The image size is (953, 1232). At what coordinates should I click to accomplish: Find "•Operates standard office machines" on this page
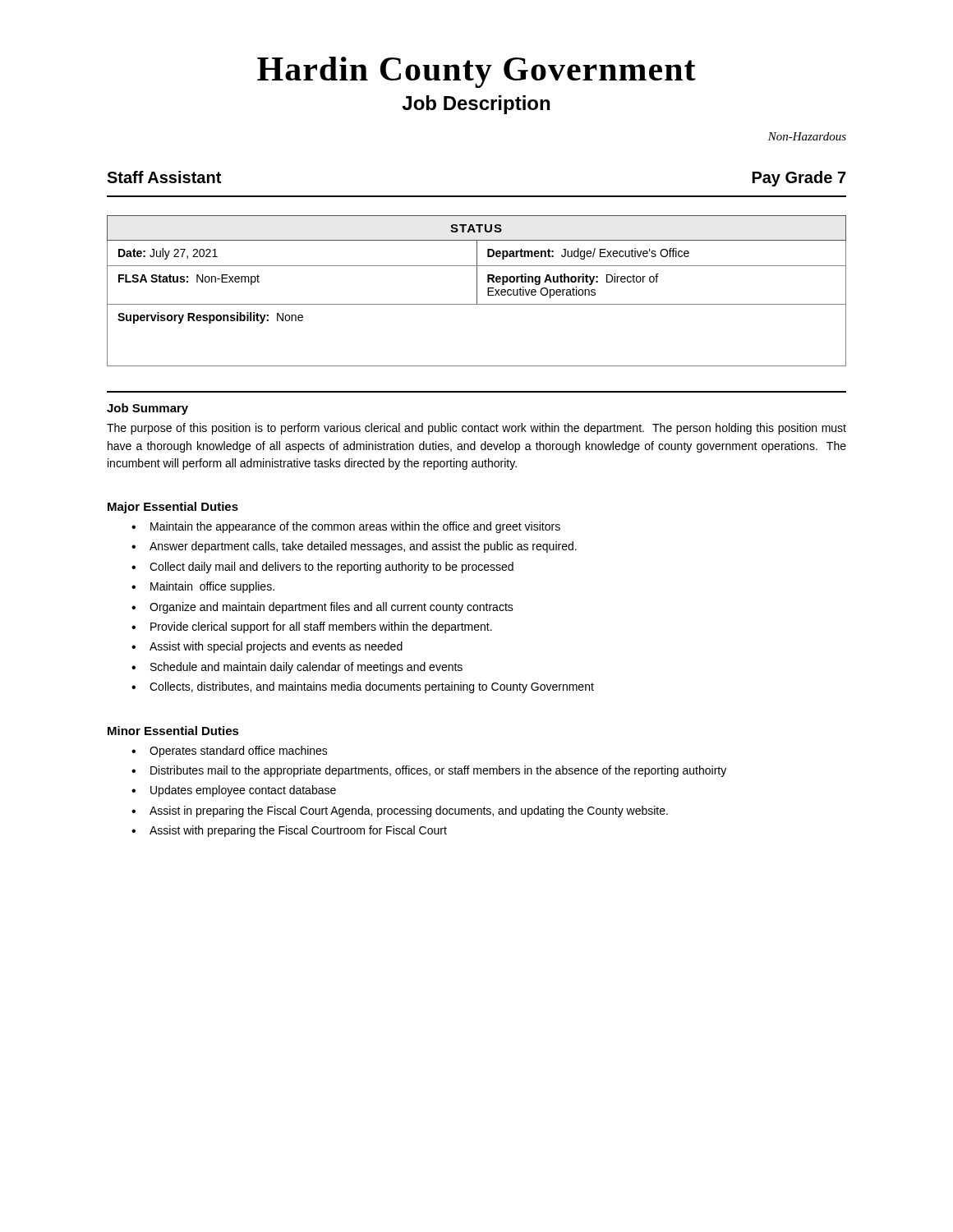click(230, 751)
